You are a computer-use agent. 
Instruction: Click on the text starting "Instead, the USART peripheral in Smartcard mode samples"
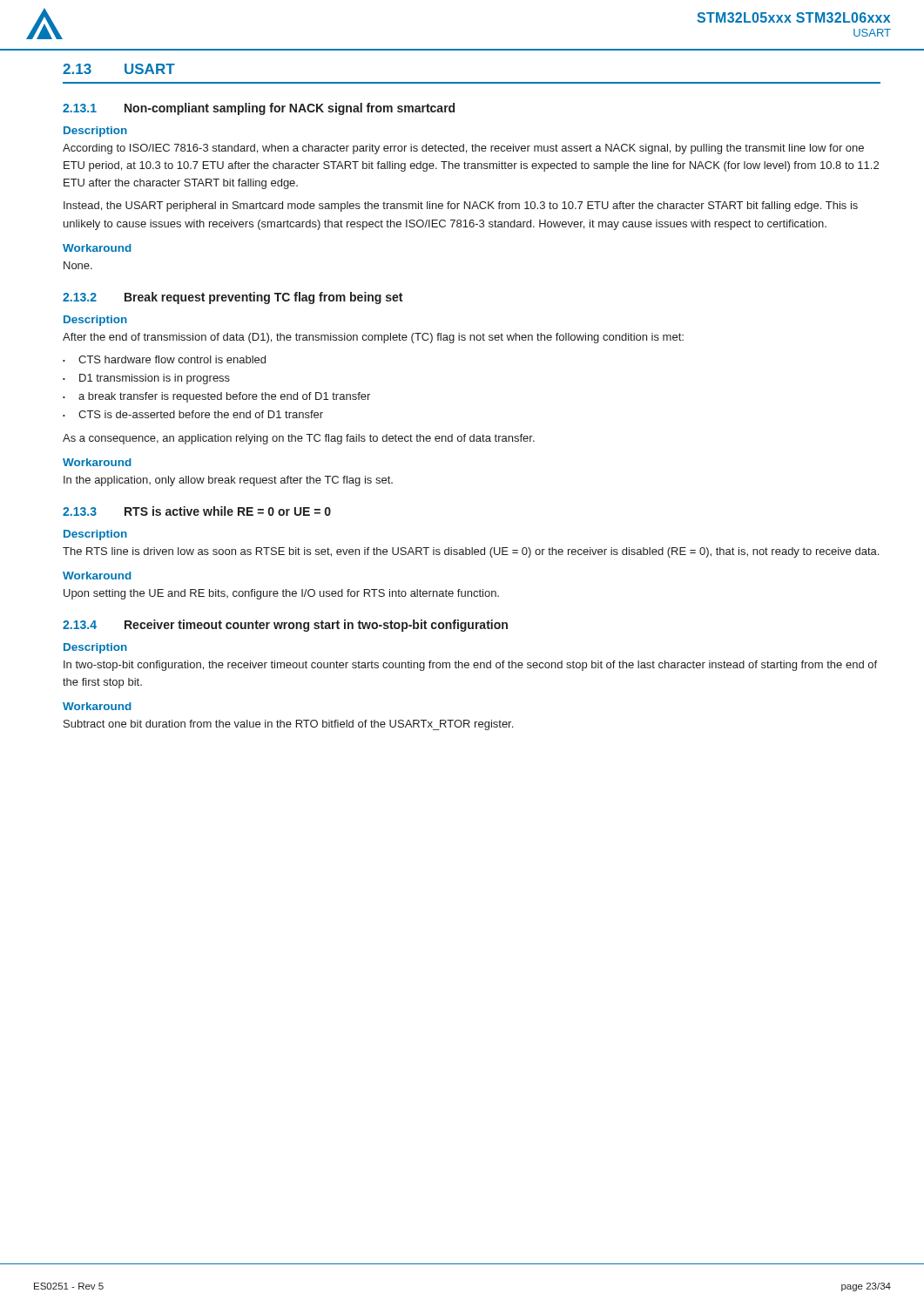click(460, 214)
